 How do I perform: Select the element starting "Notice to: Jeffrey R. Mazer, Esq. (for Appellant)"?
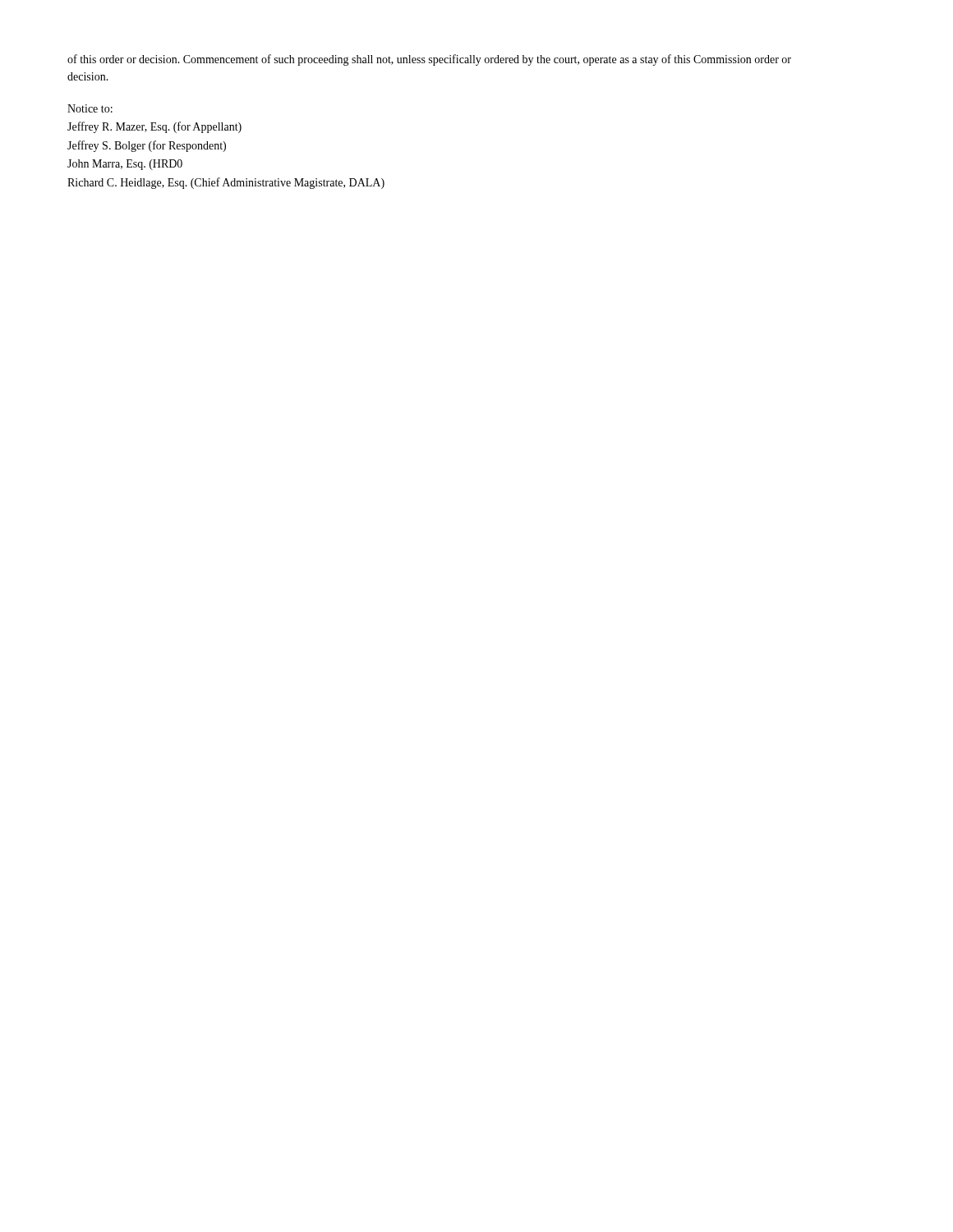tap(226, 146)
